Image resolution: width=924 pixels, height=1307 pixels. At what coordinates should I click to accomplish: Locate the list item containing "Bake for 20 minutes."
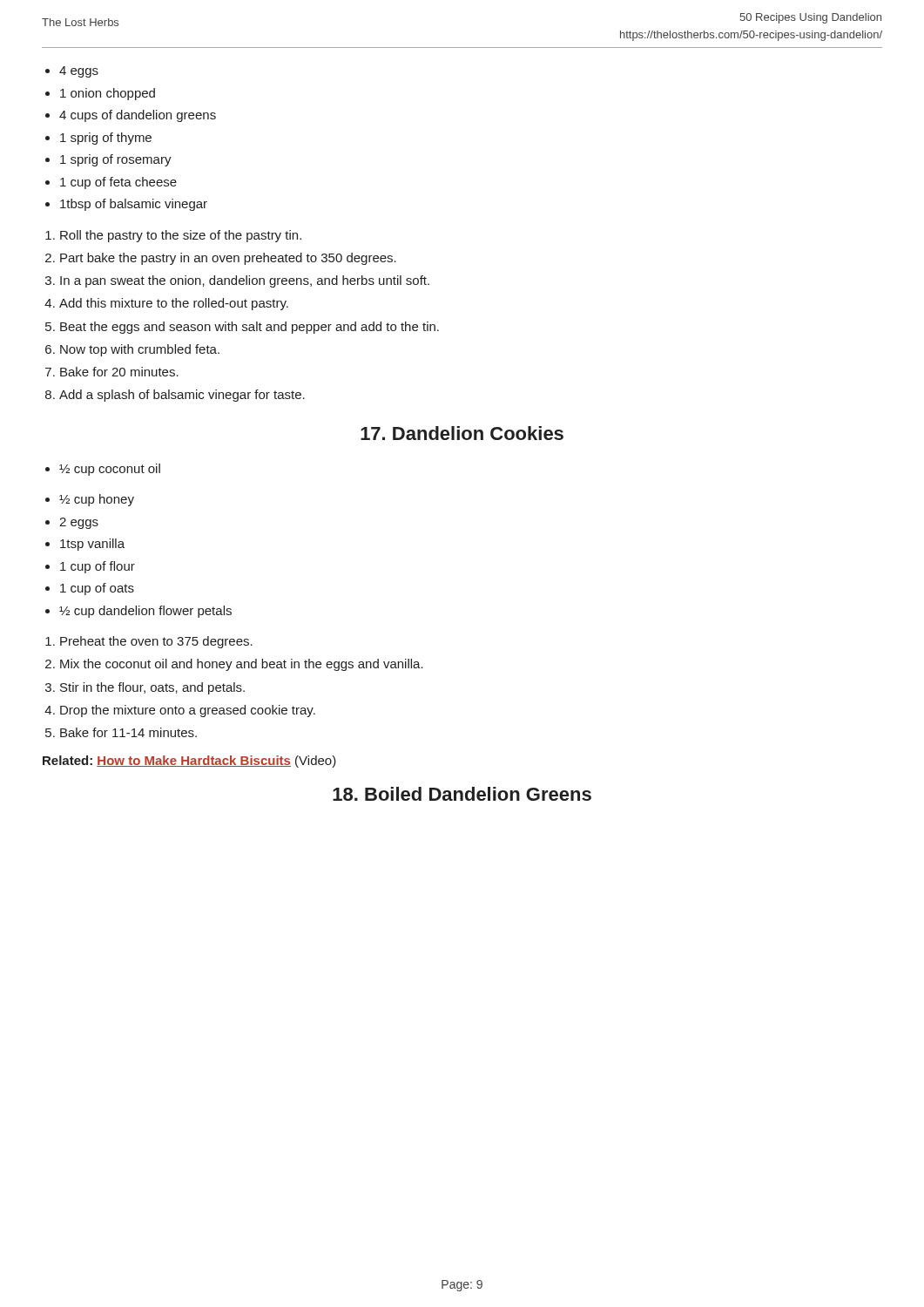(x=119, y=372)
